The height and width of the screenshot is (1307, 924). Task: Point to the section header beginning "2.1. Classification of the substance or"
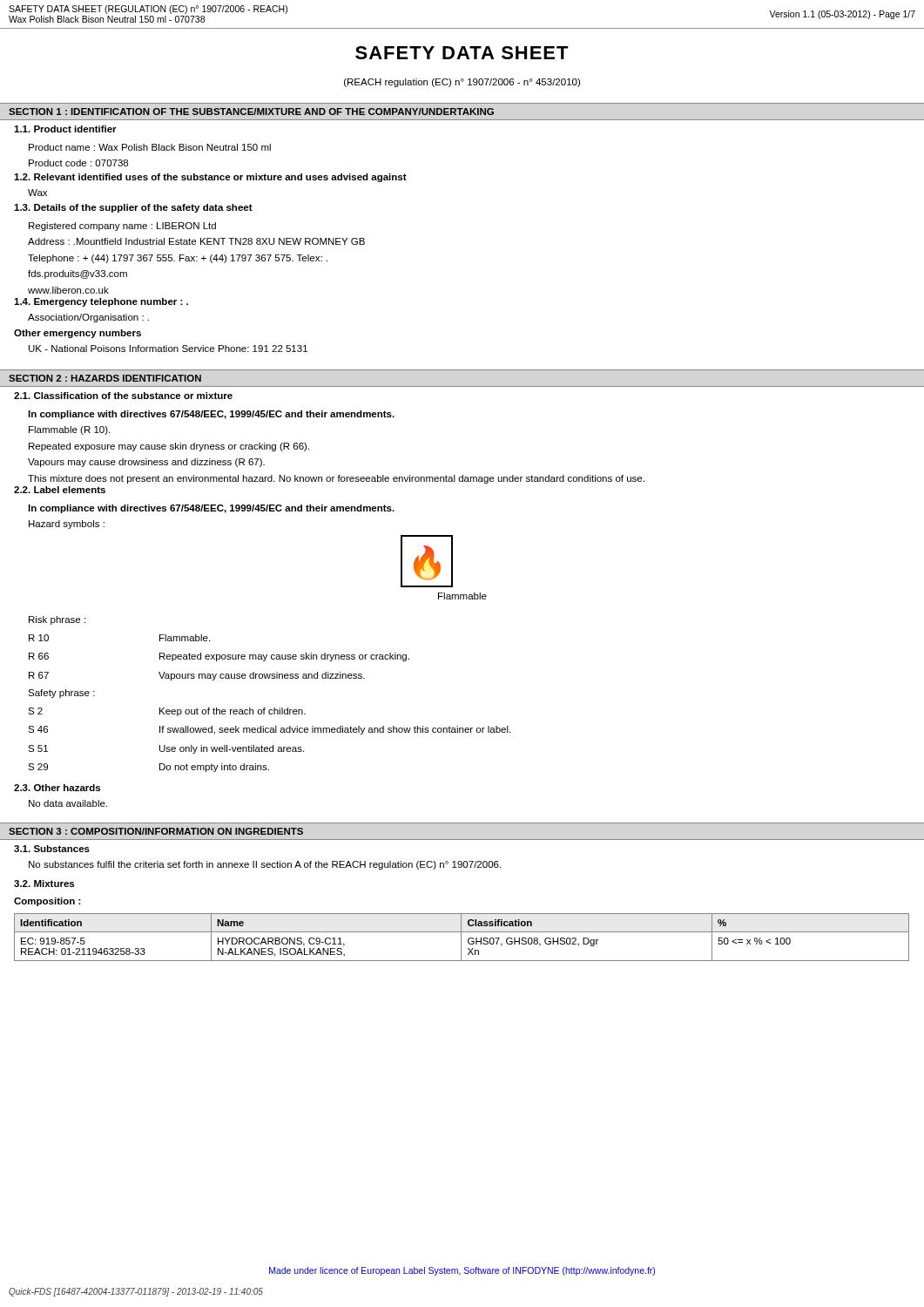[123, 396]
